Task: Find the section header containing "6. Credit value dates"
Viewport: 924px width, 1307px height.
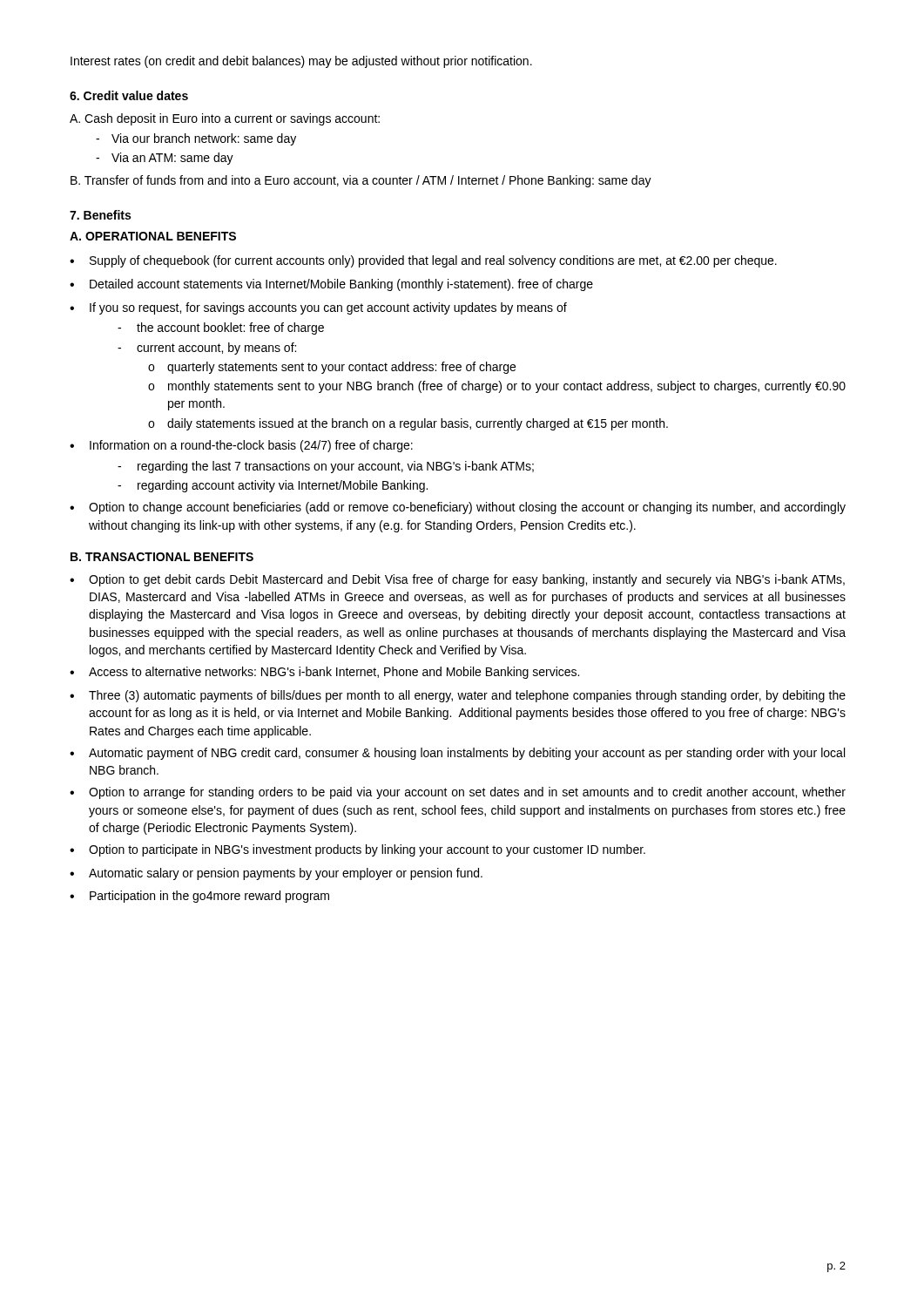Action: tap(129, 96)
